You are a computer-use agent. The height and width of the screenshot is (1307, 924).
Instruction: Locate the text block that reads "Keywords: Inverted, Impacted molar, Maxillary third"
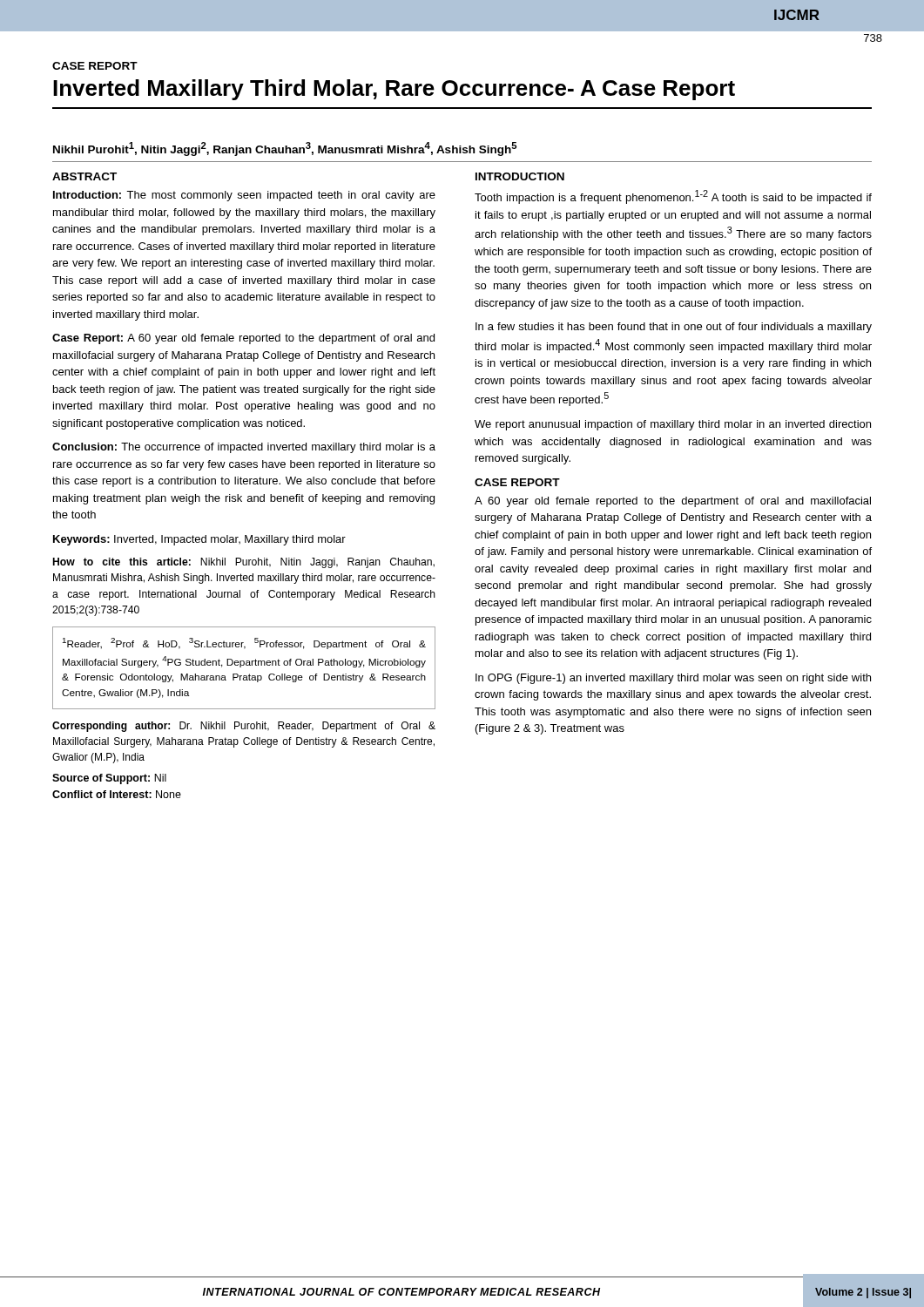click(199, 538)
